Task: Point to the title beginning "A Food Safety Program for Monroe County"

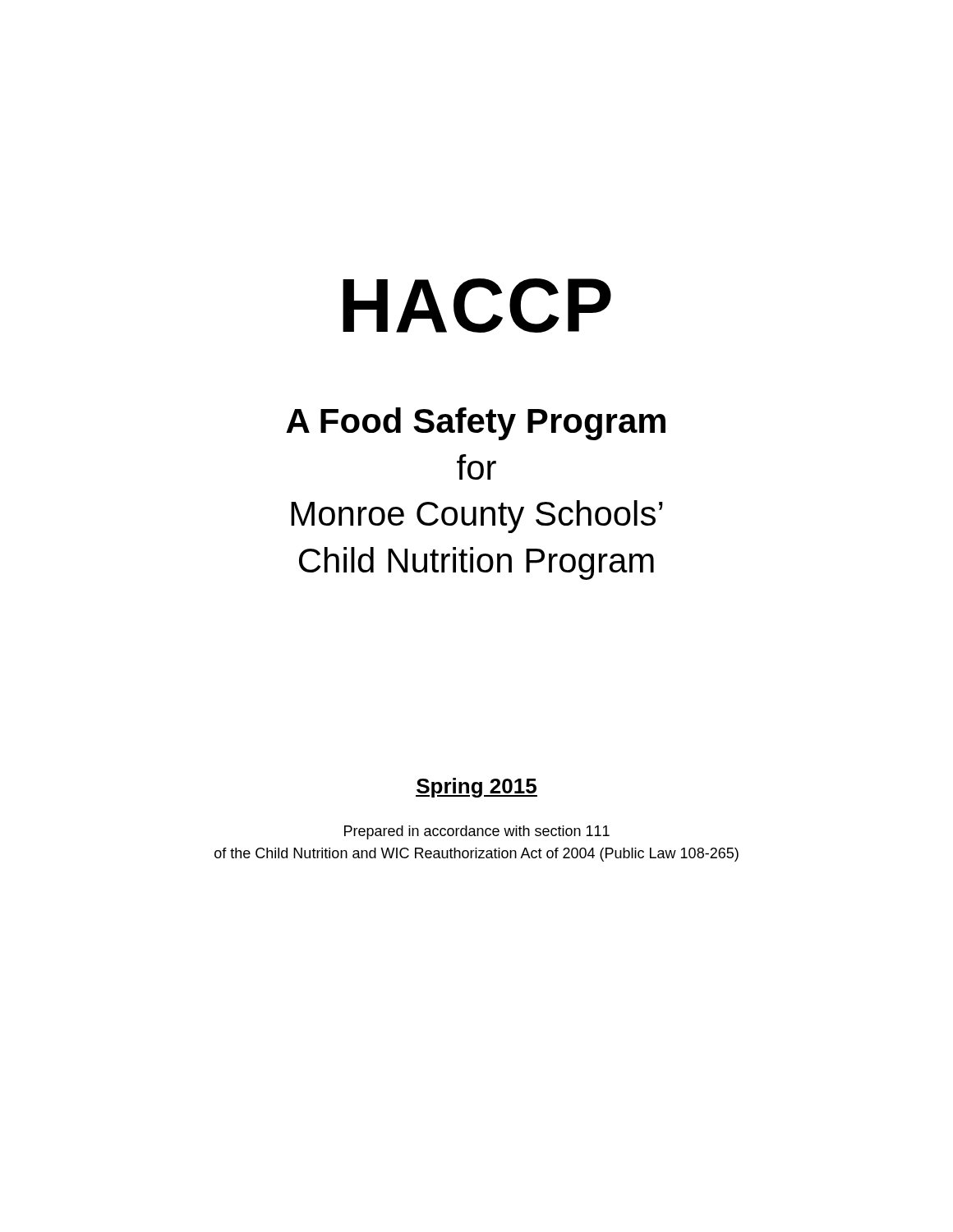Action: point(476,491)
